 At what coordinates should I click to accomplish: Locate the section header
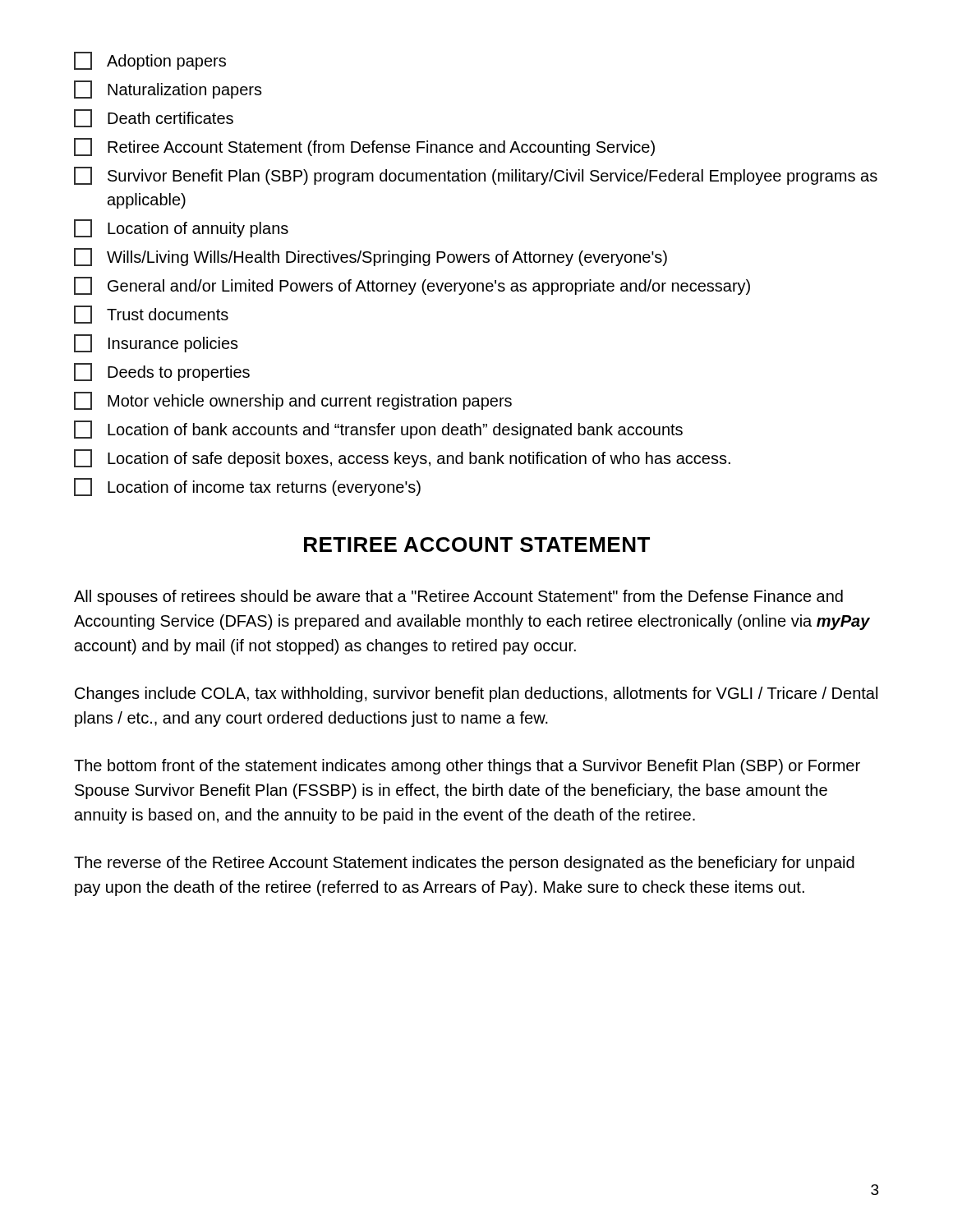coord(476,545)
